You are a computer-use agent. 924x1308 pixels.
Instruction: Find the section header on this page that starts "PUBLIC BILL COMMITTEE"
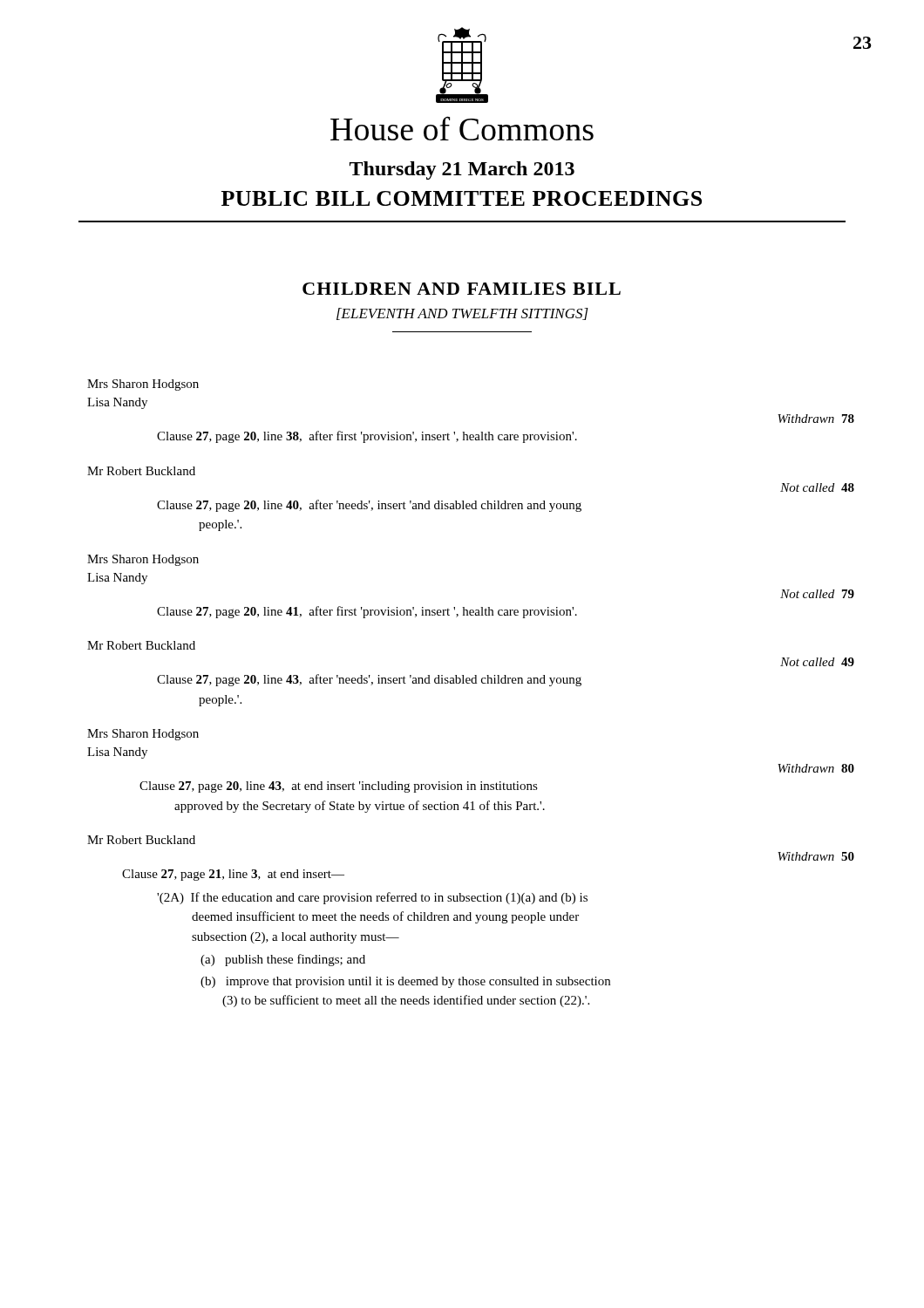462,198
